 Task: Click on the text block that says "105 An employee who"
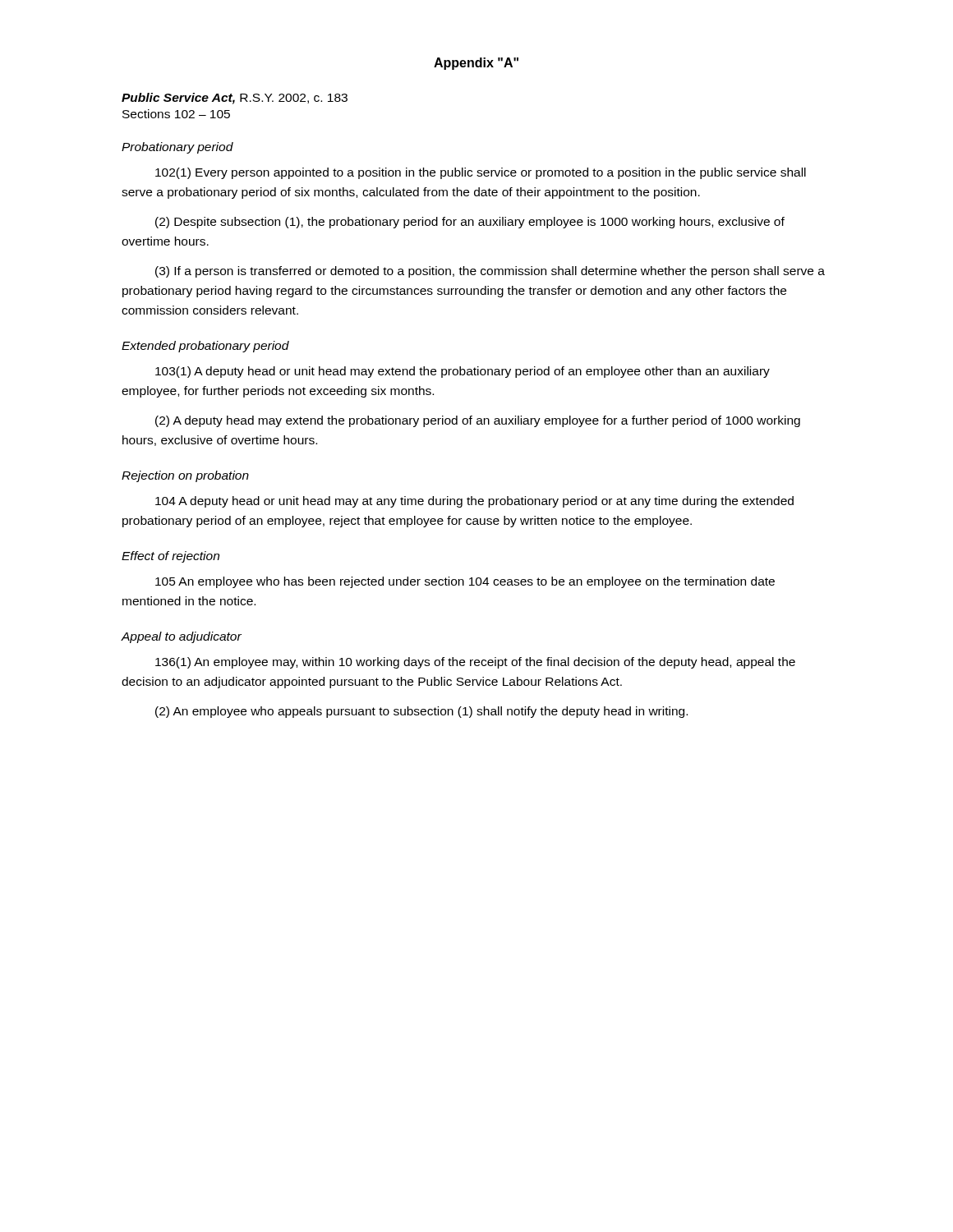click(448, 591)
